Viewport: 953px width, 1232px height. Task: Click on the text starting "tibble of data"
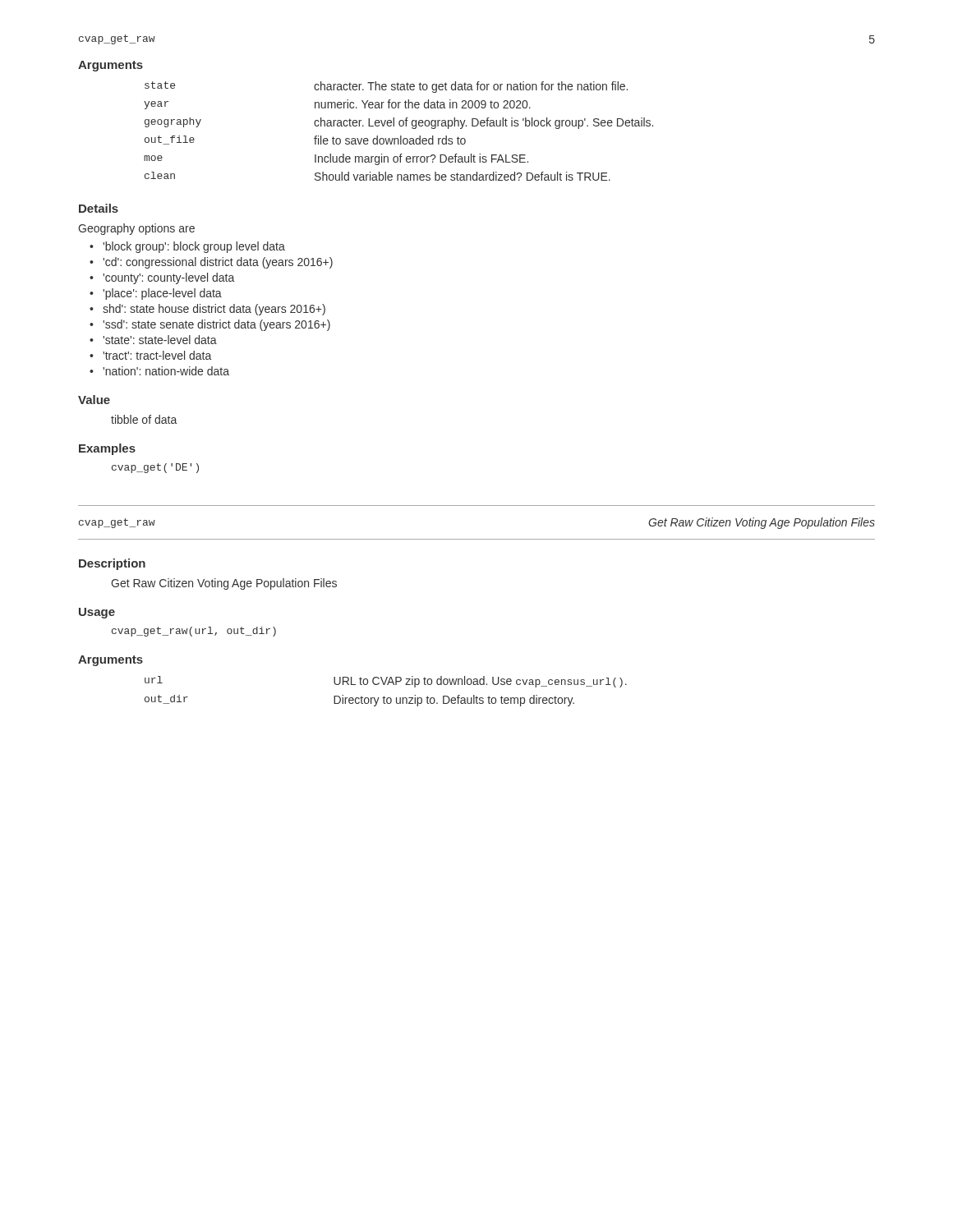click(x=144, y=420)
